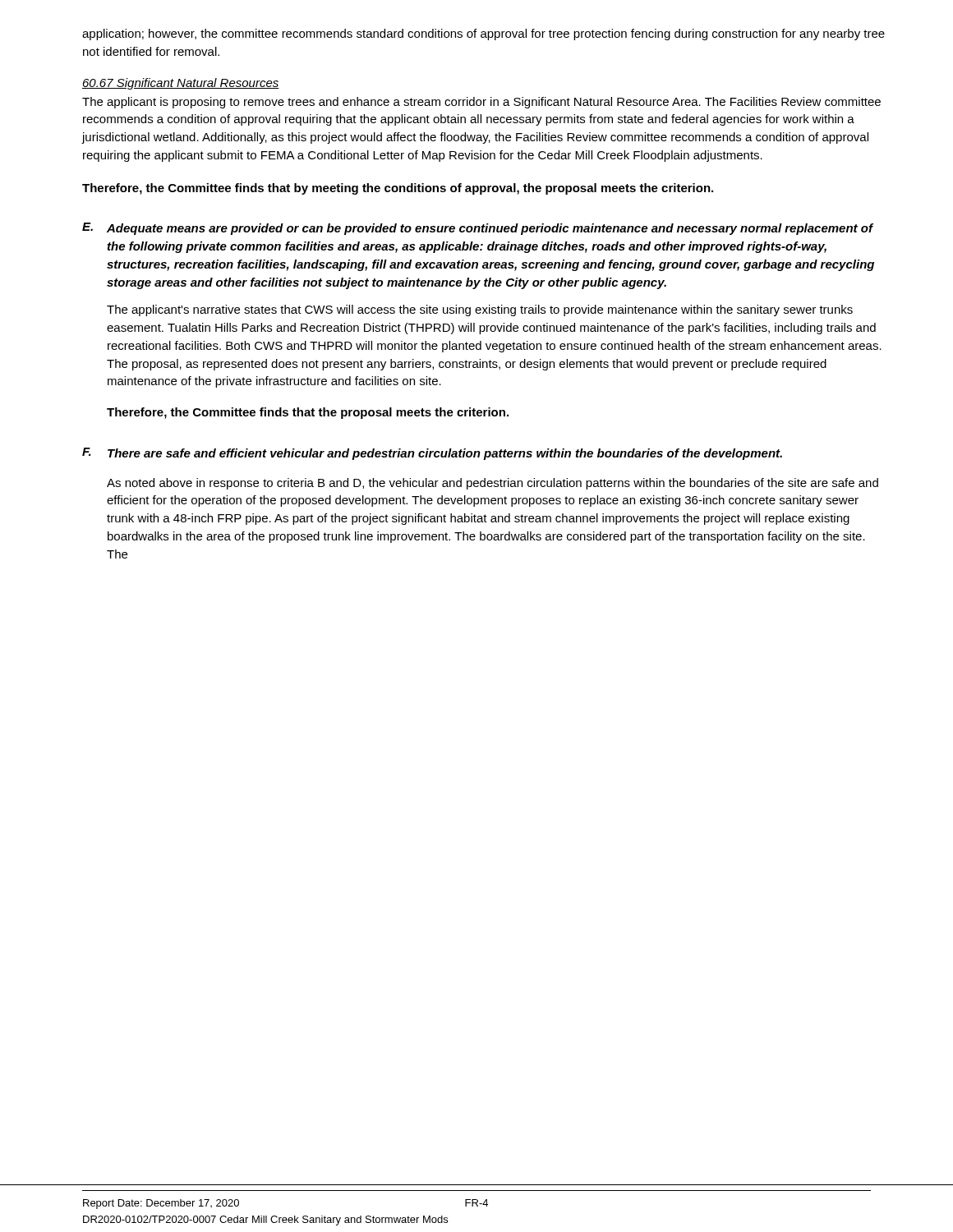Where is the passage that starts "The applicant's narrative states"?

(494, 345)
